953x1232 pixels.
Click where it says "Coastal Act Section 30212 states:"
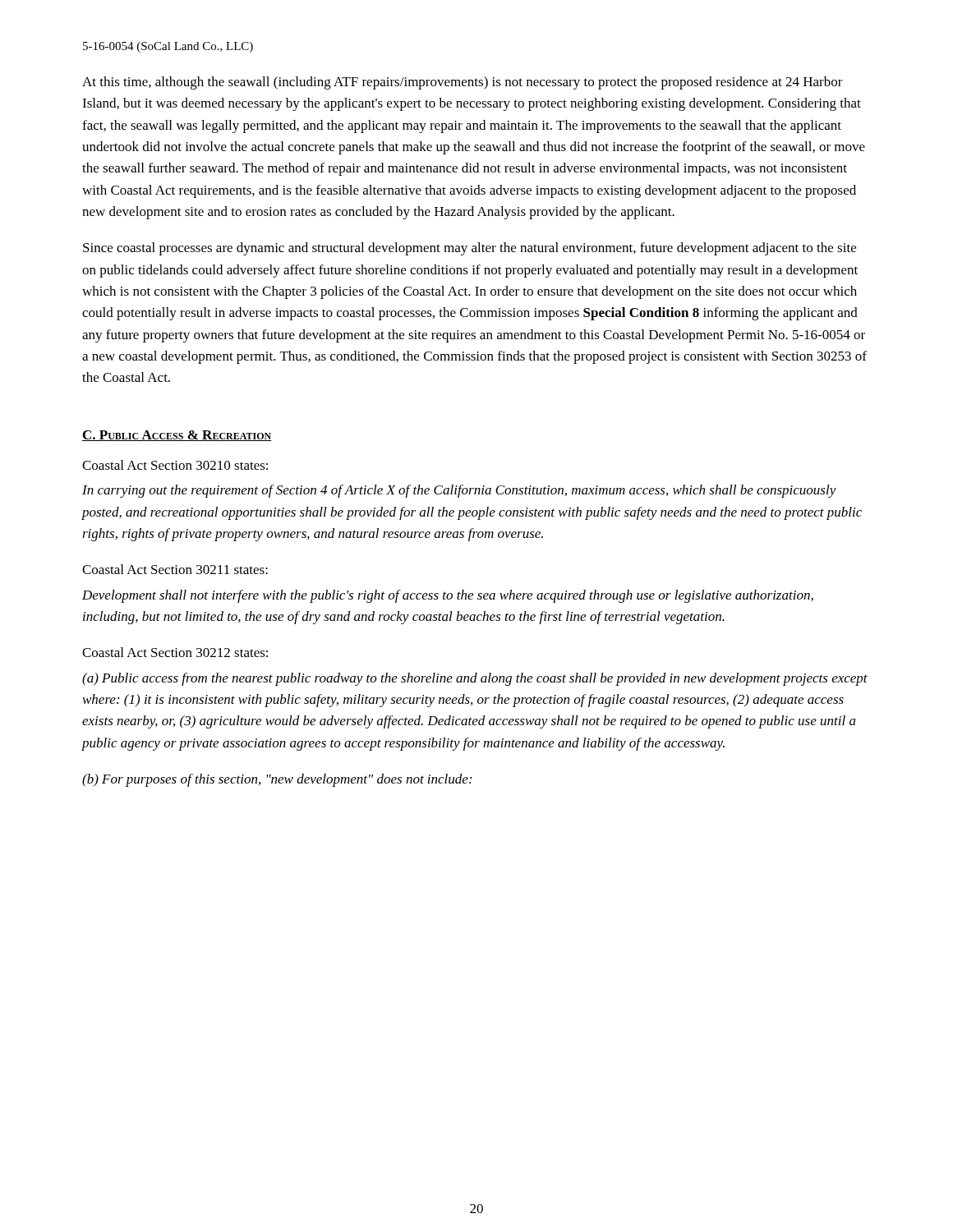coord(176,653)
